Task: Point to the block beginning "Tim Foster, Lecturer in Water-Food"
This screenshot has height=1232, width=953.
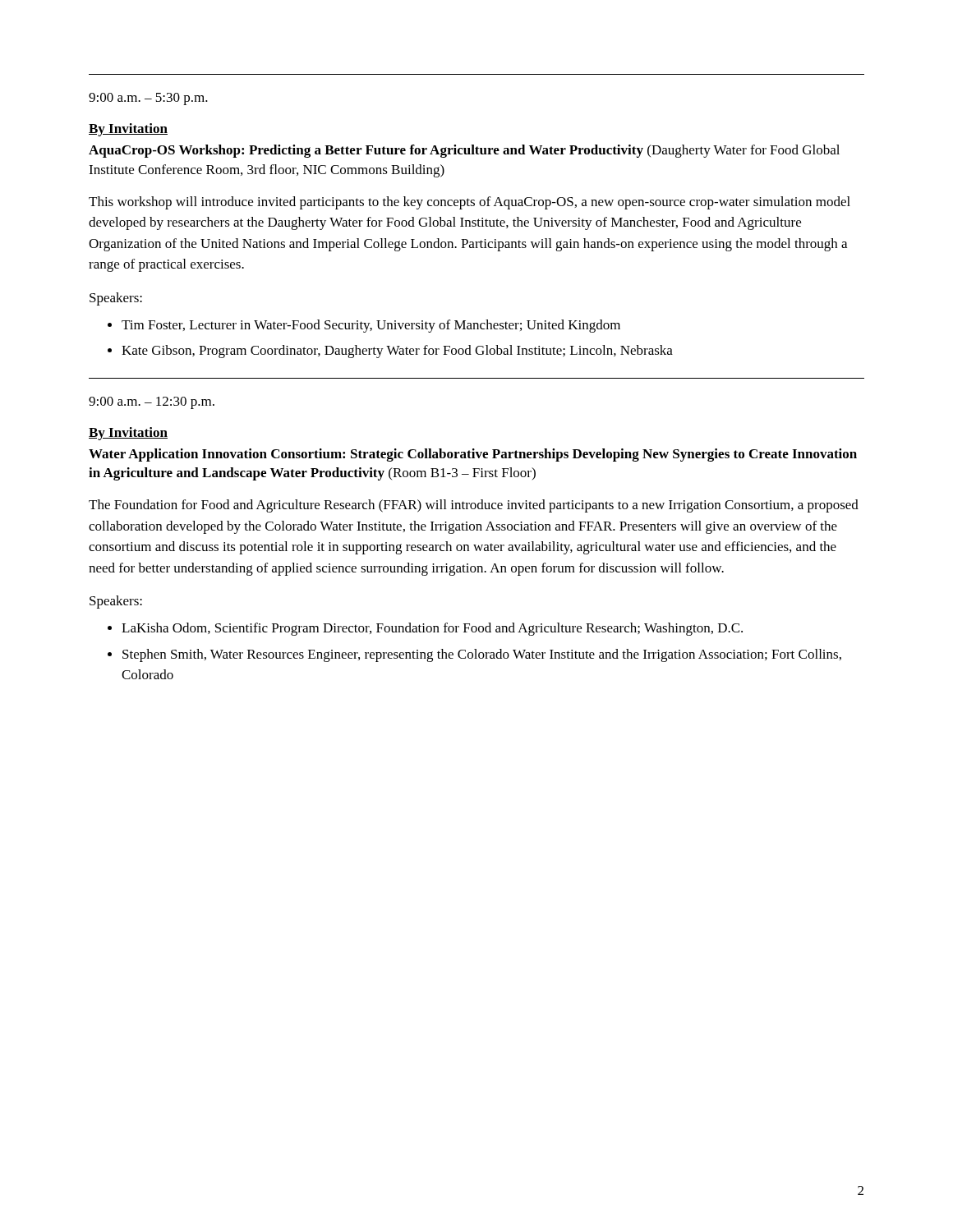Action: point(371,325)
